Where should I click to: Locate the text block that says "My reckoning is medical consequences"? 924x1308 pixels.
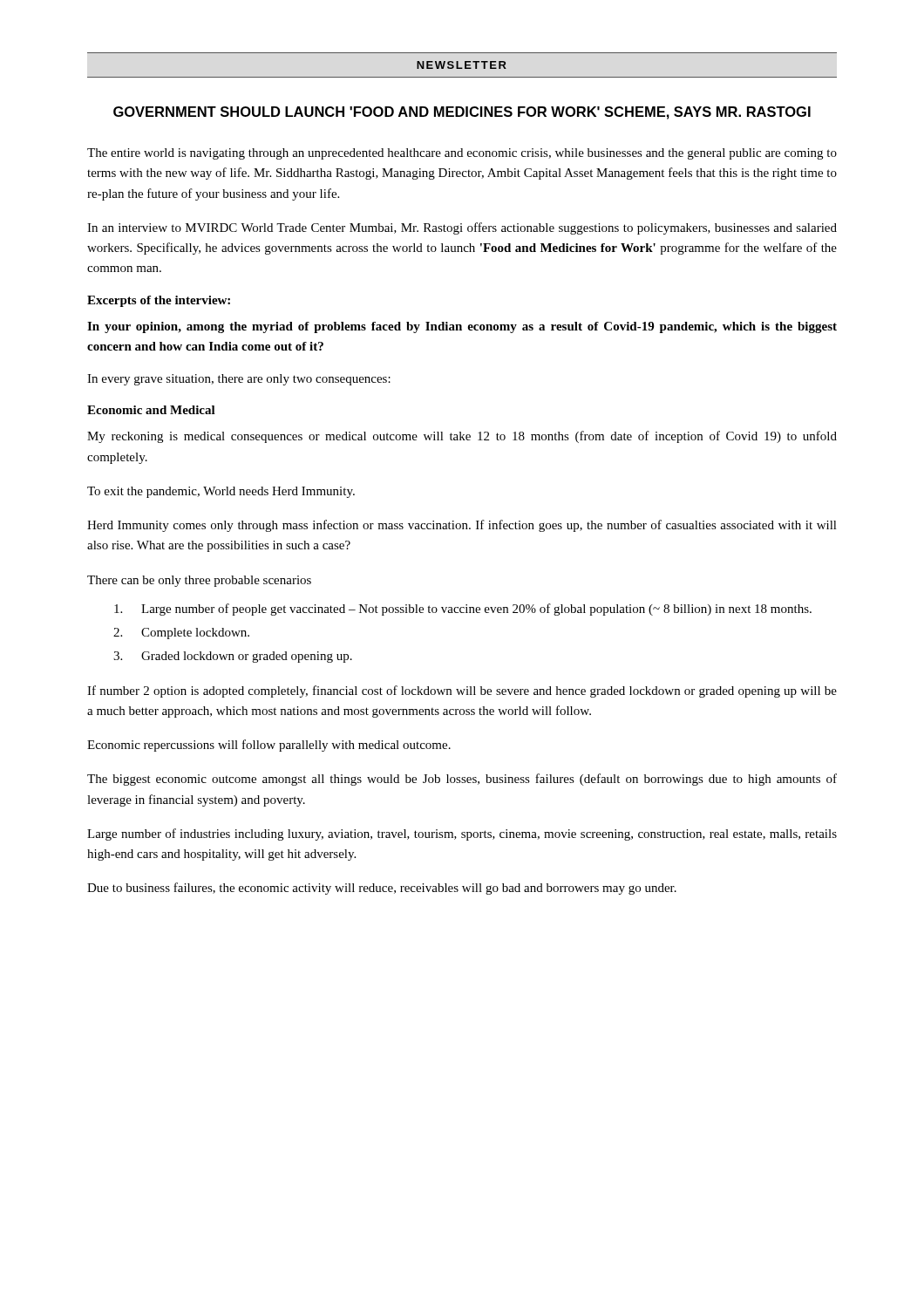462,446
